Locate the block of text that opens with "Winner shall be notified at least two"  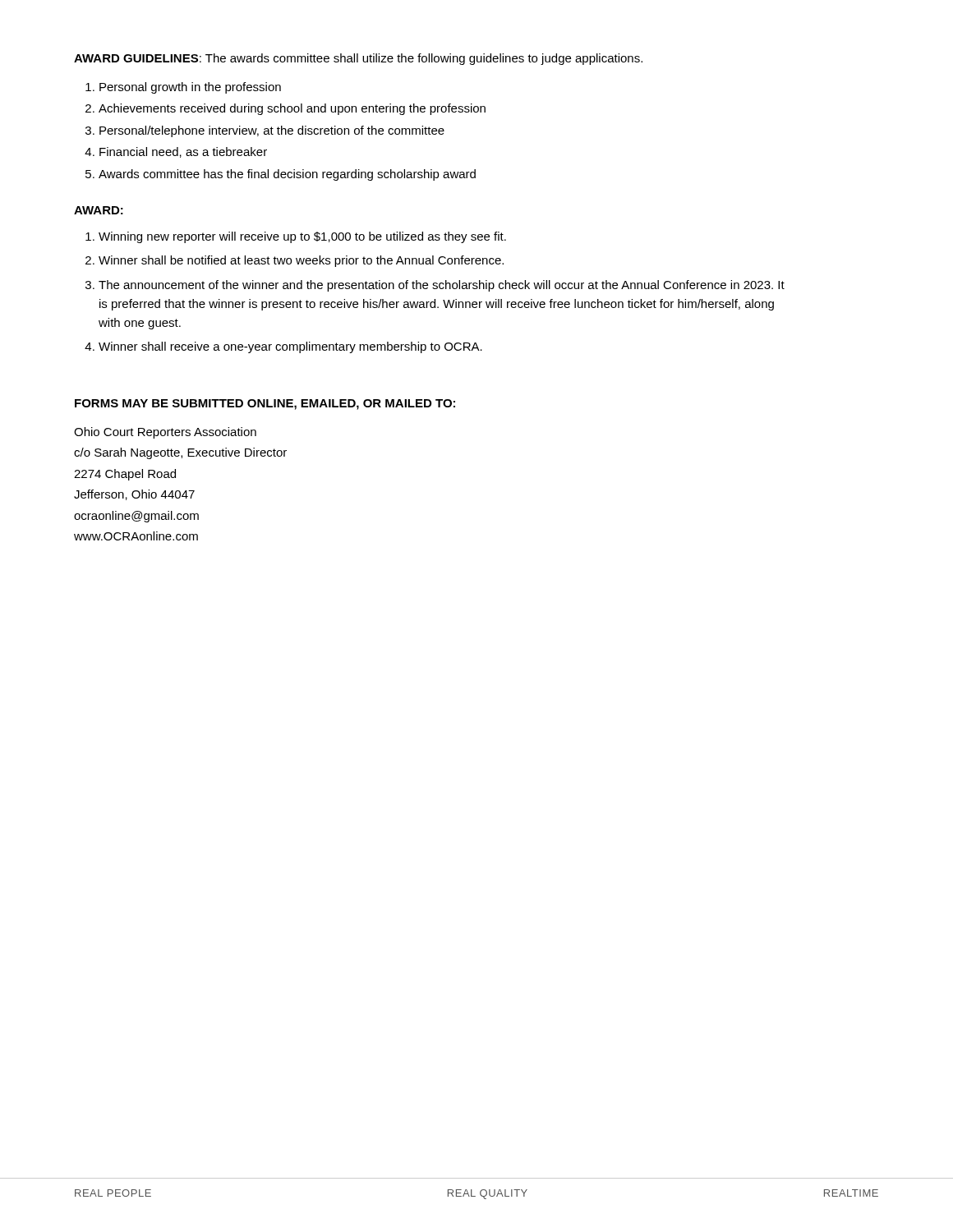click(x=302, y=260)
